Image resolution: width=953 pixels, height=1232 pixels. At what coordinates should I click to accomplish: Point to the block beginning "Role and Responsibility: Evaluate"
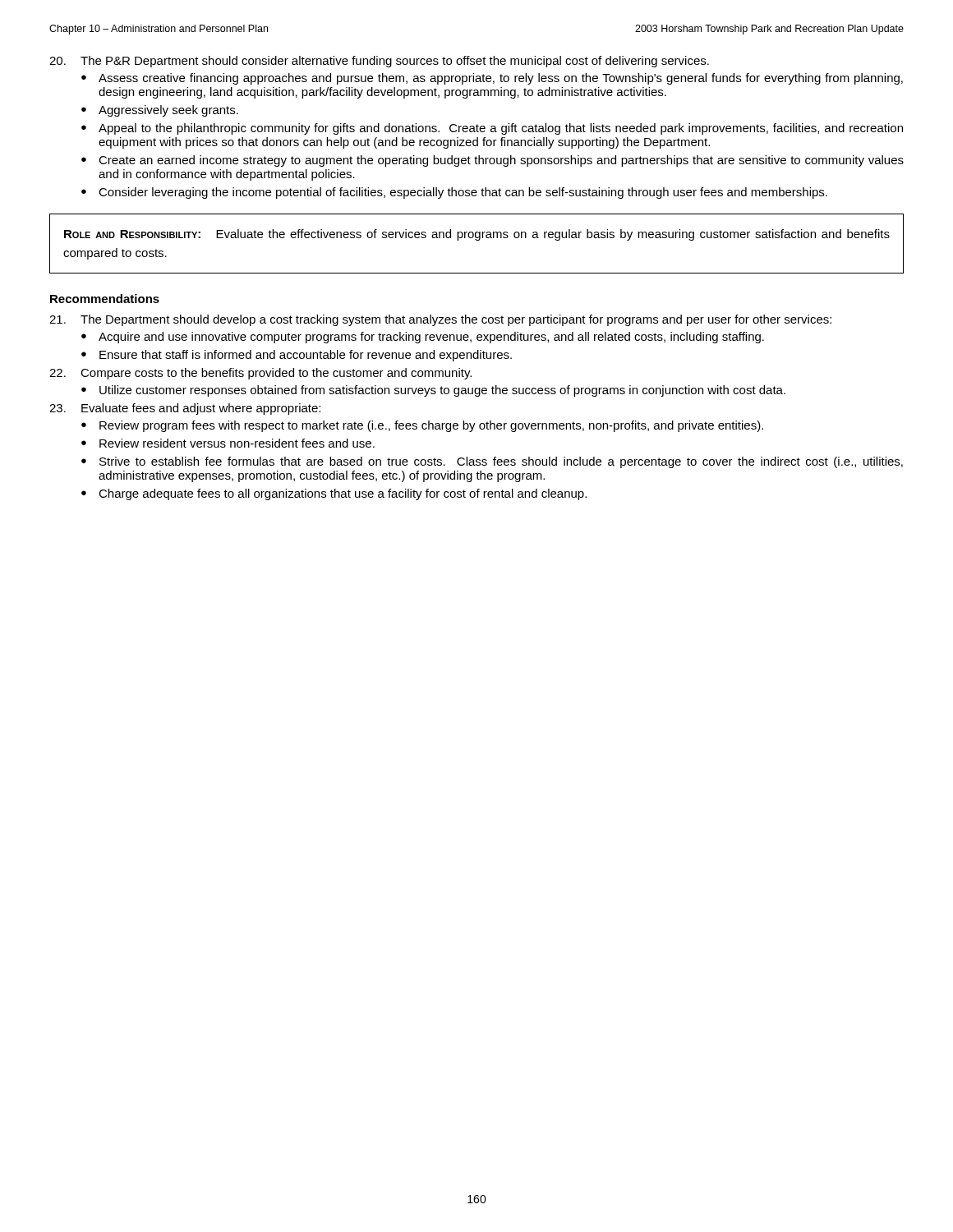click(476, 243)
